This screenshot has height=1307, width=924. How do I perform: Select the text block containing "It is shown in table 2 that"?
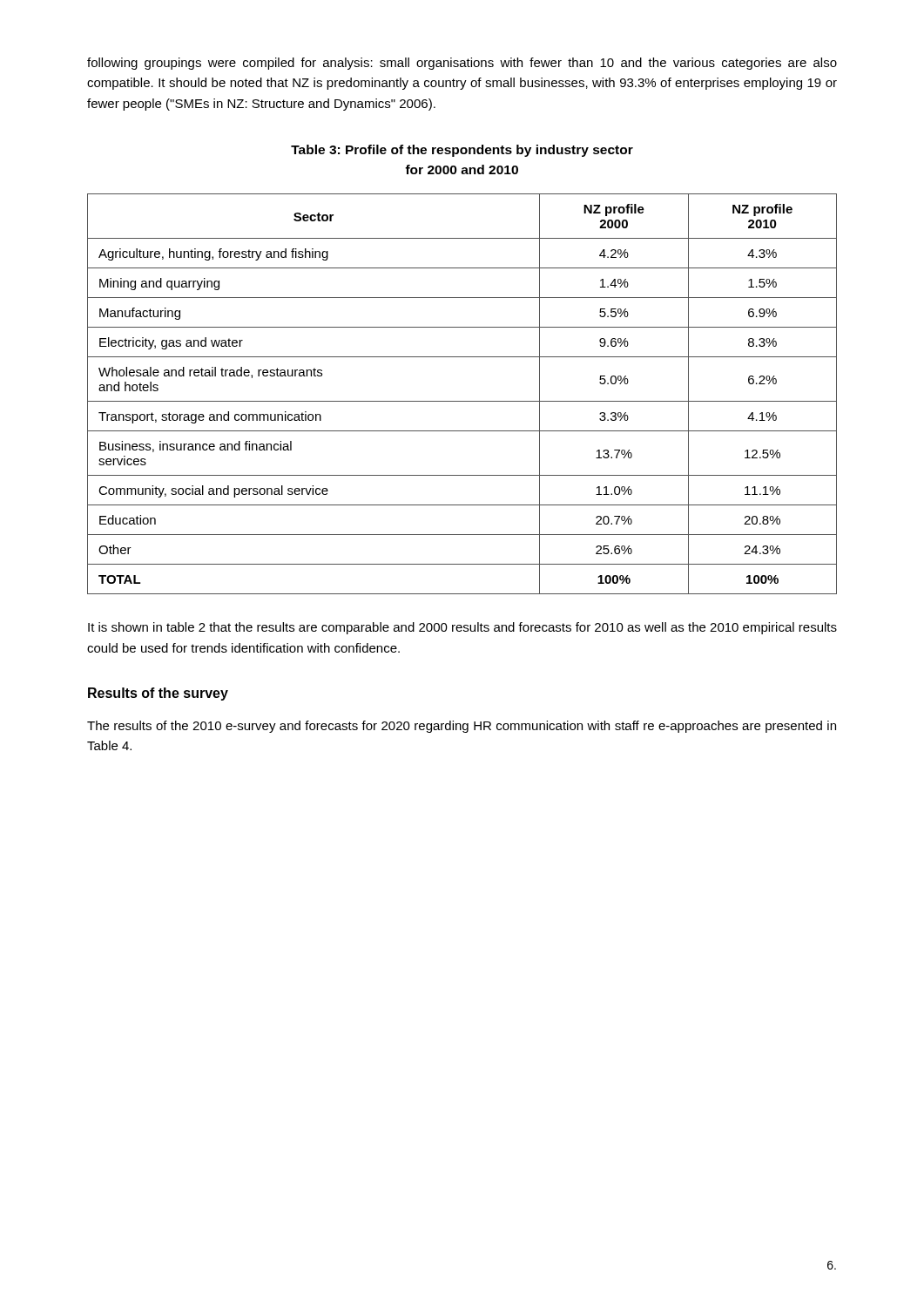(462, 637)
